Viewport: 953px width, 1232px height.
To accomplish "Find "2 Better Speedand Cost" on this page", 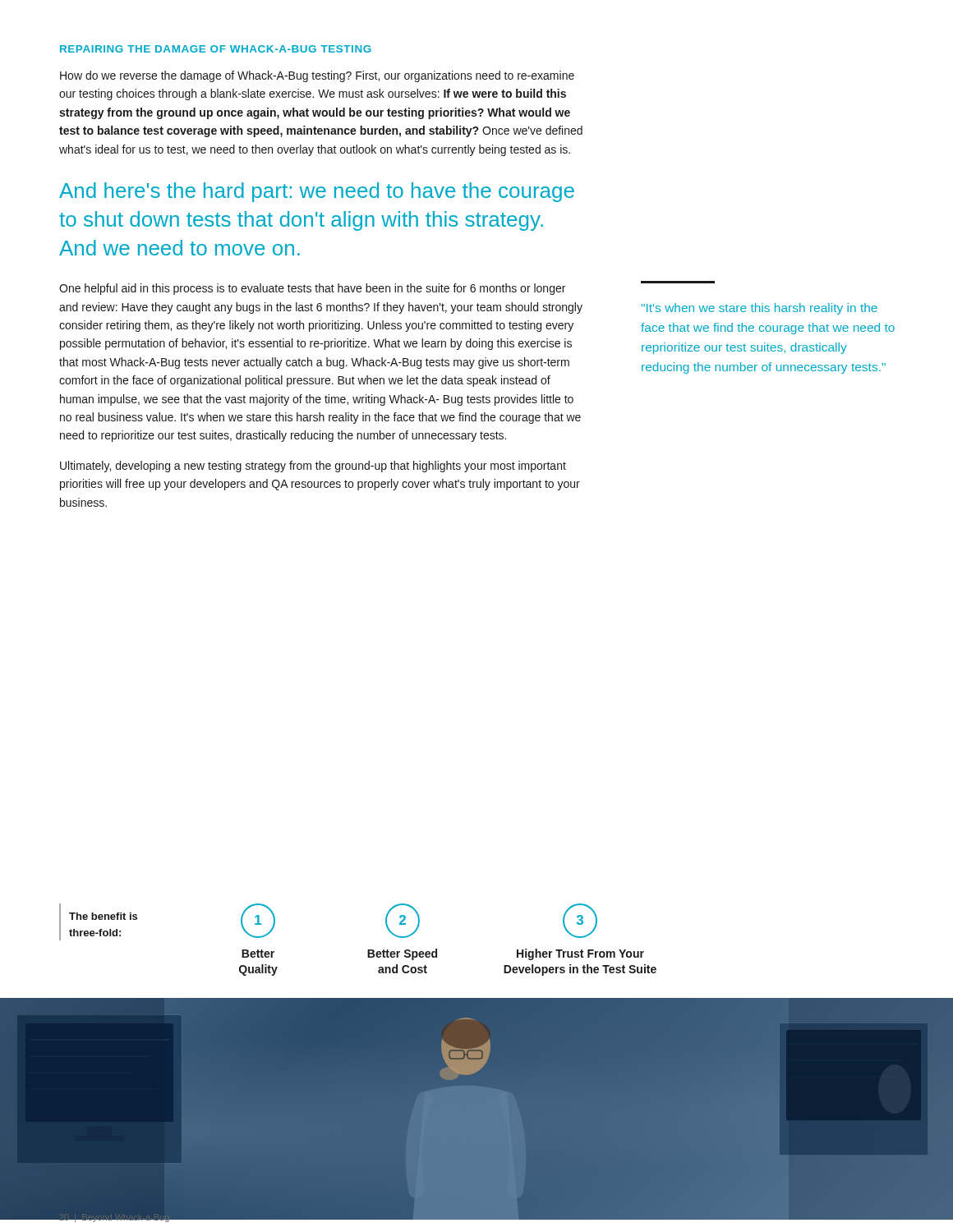I will click(403, 940).
